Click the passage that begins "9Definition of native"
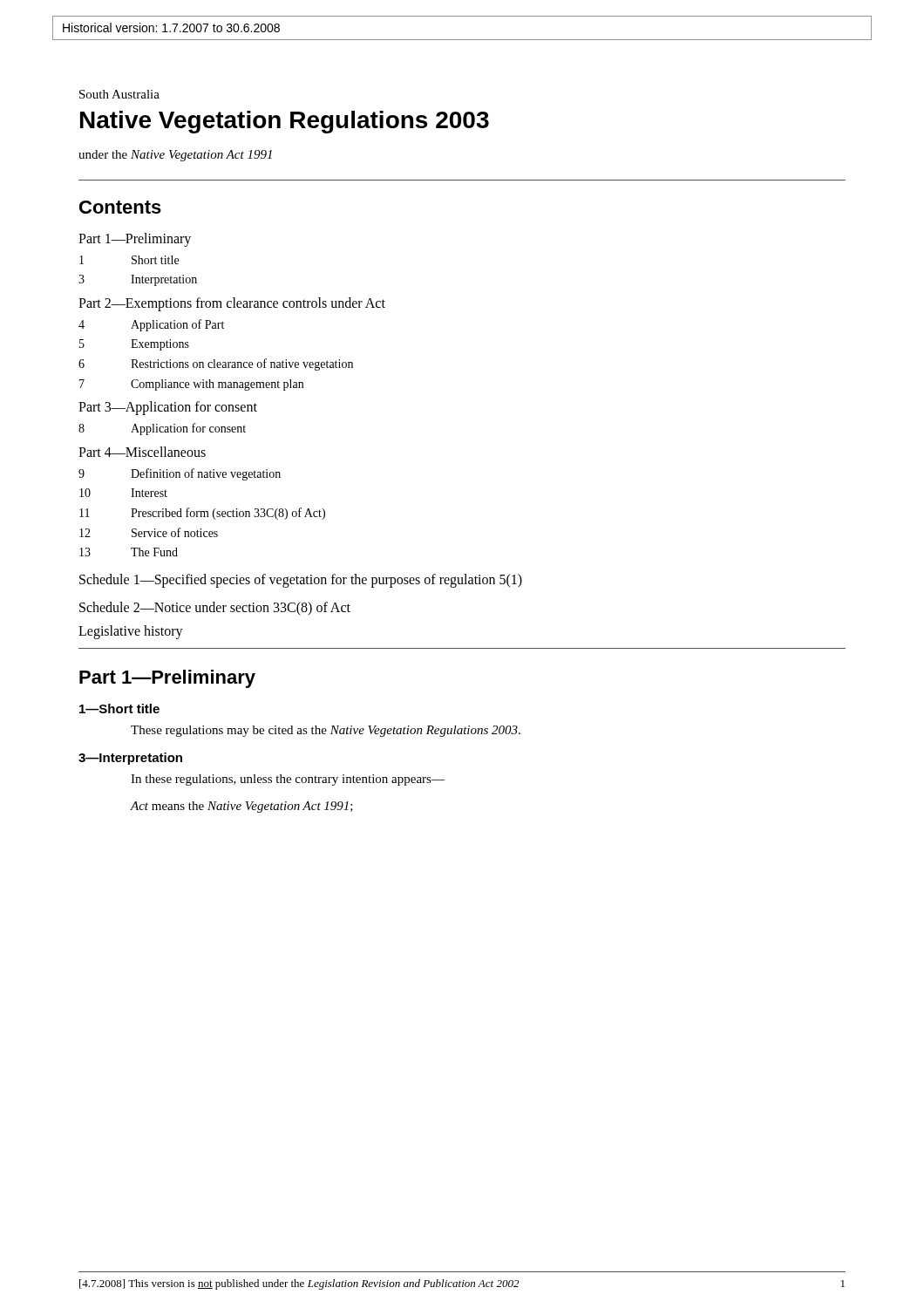Image resolution: width=924 pixels, height=1308 pixels. click(x=180, y=474)
